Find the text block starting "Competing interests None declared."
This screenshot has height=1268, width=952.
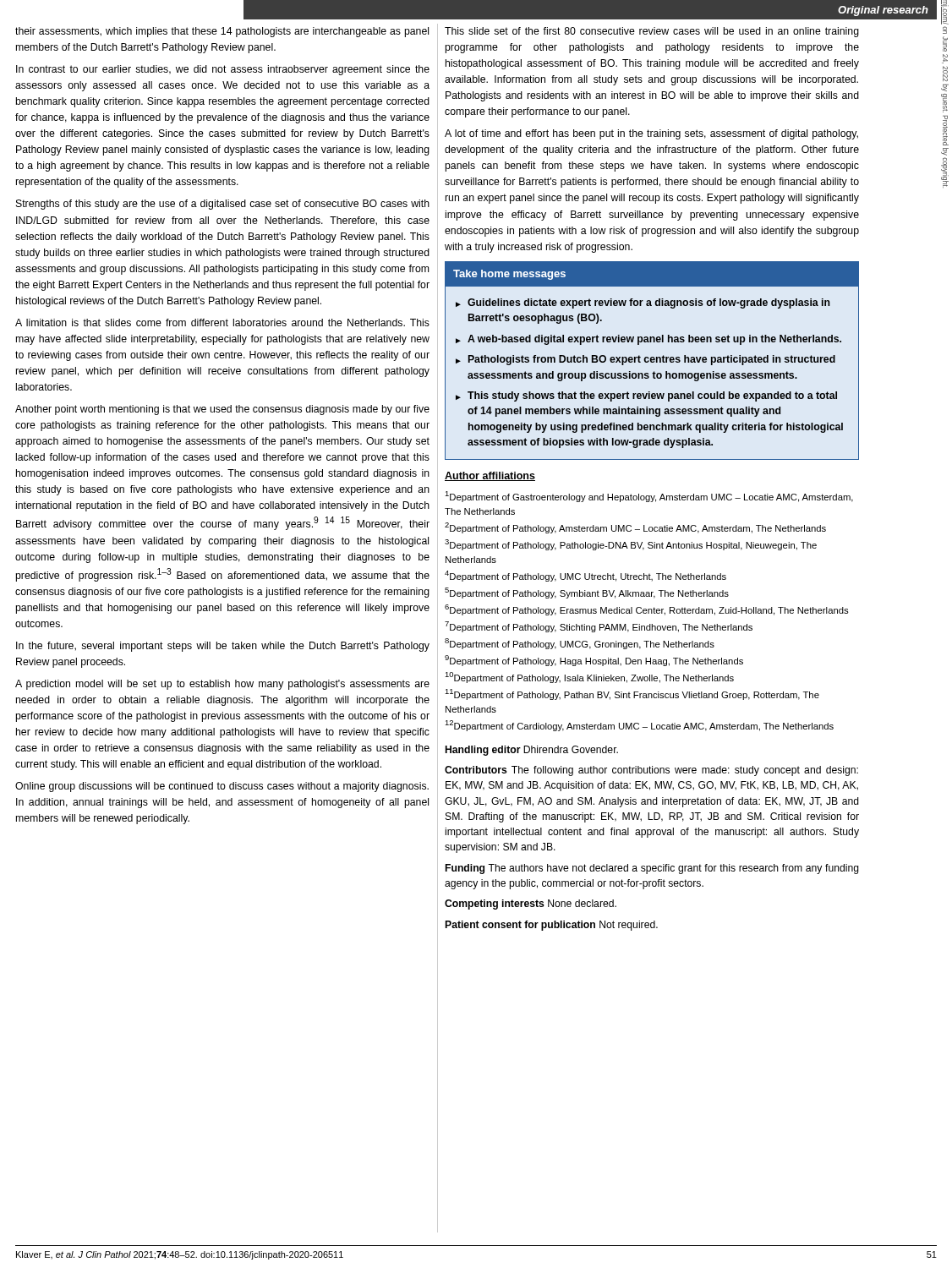531,904
